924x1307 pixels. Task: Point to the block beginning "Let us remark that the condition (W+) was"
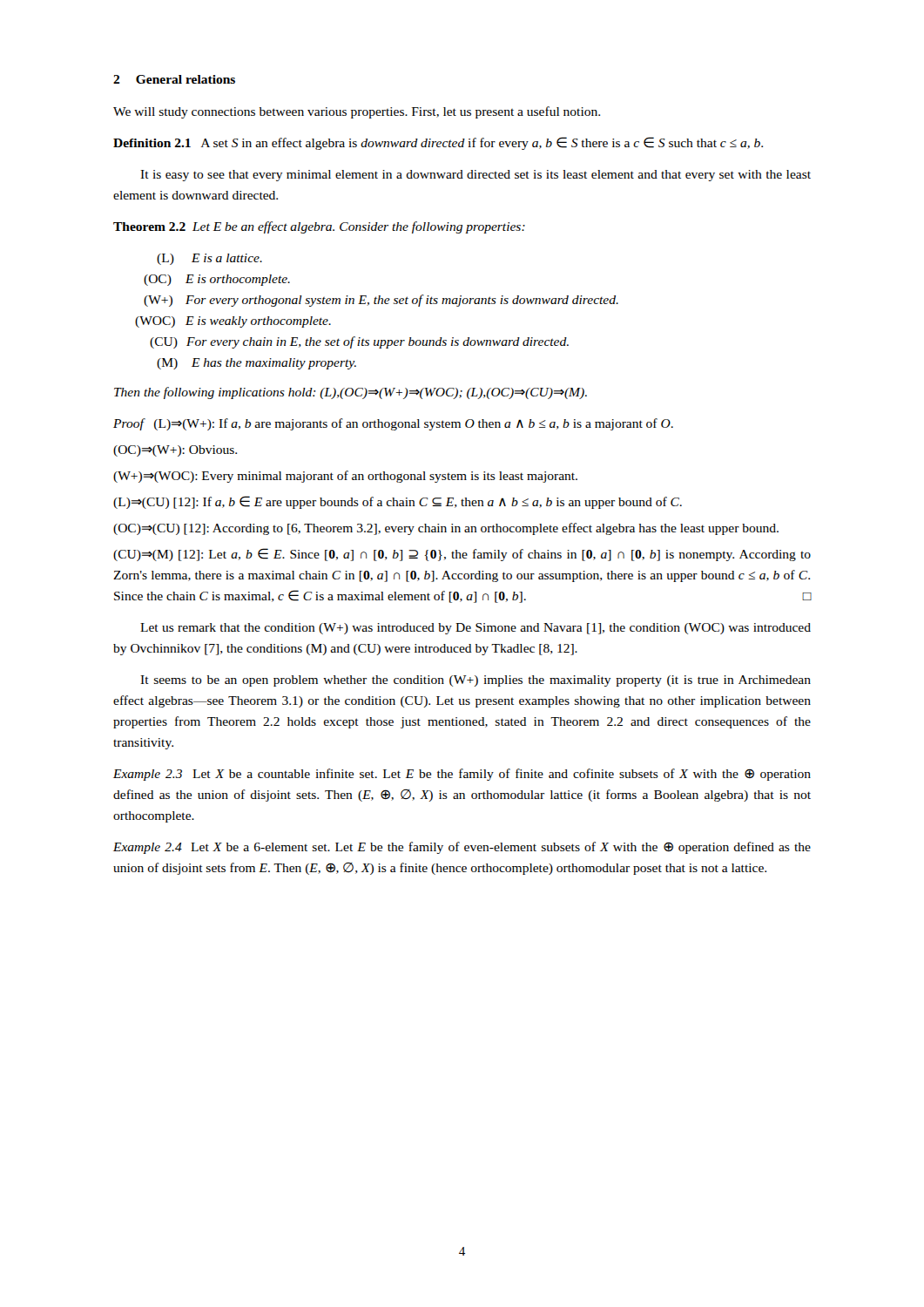click(462, 685)
